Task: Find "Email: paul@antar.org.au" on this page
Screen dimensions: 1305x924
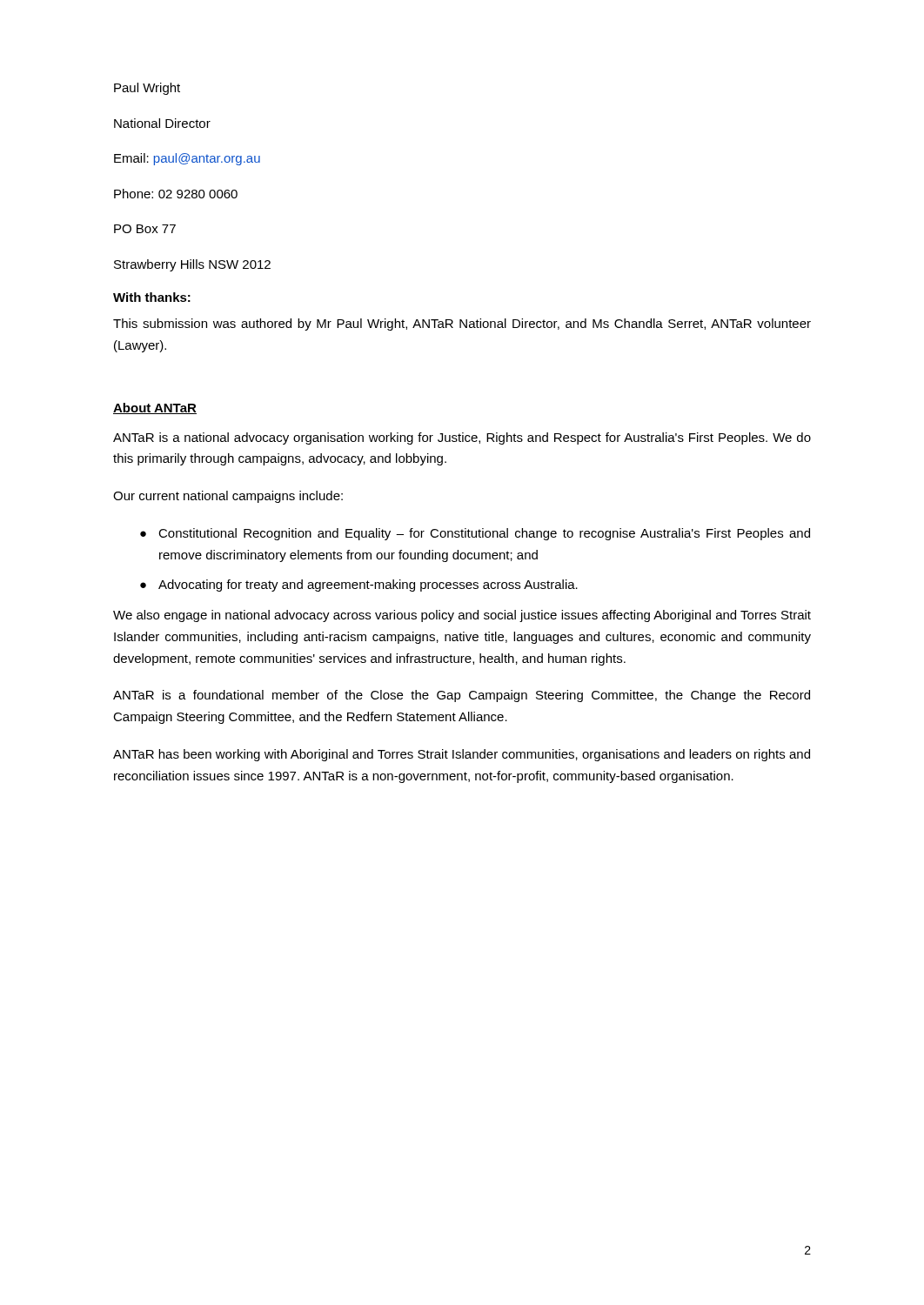Action: click(187, 158)
